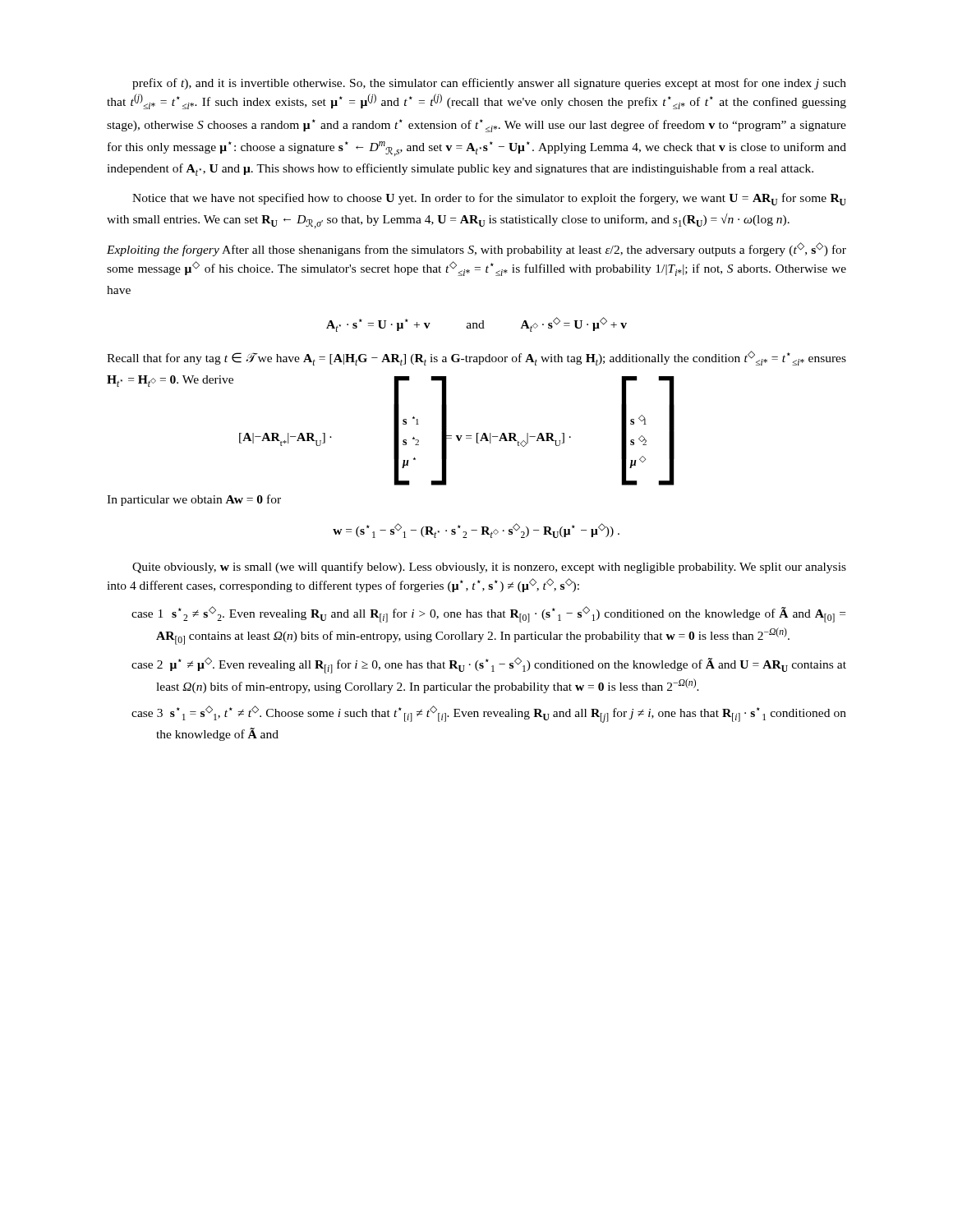This screenshot has width=953, height=1232.
Task: Select the list item that reads "case 1 s⋆2 ≠"
Action: (489, 626)
